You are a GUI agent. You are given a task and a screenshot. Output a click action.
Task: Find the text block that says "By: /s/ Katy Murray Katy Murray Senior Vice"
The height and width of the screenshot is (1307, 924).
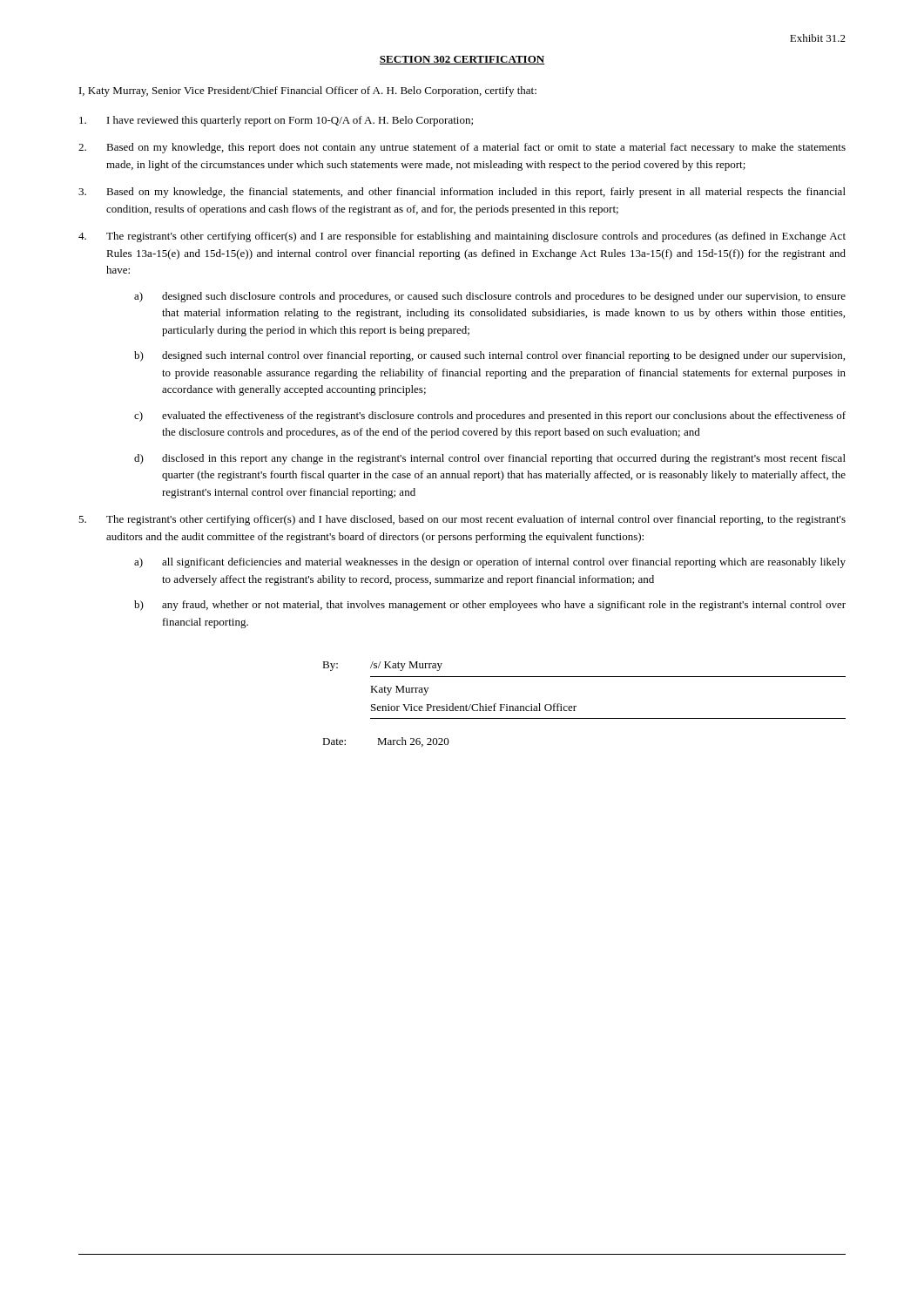pyautogui.click(x=584, y=702)
